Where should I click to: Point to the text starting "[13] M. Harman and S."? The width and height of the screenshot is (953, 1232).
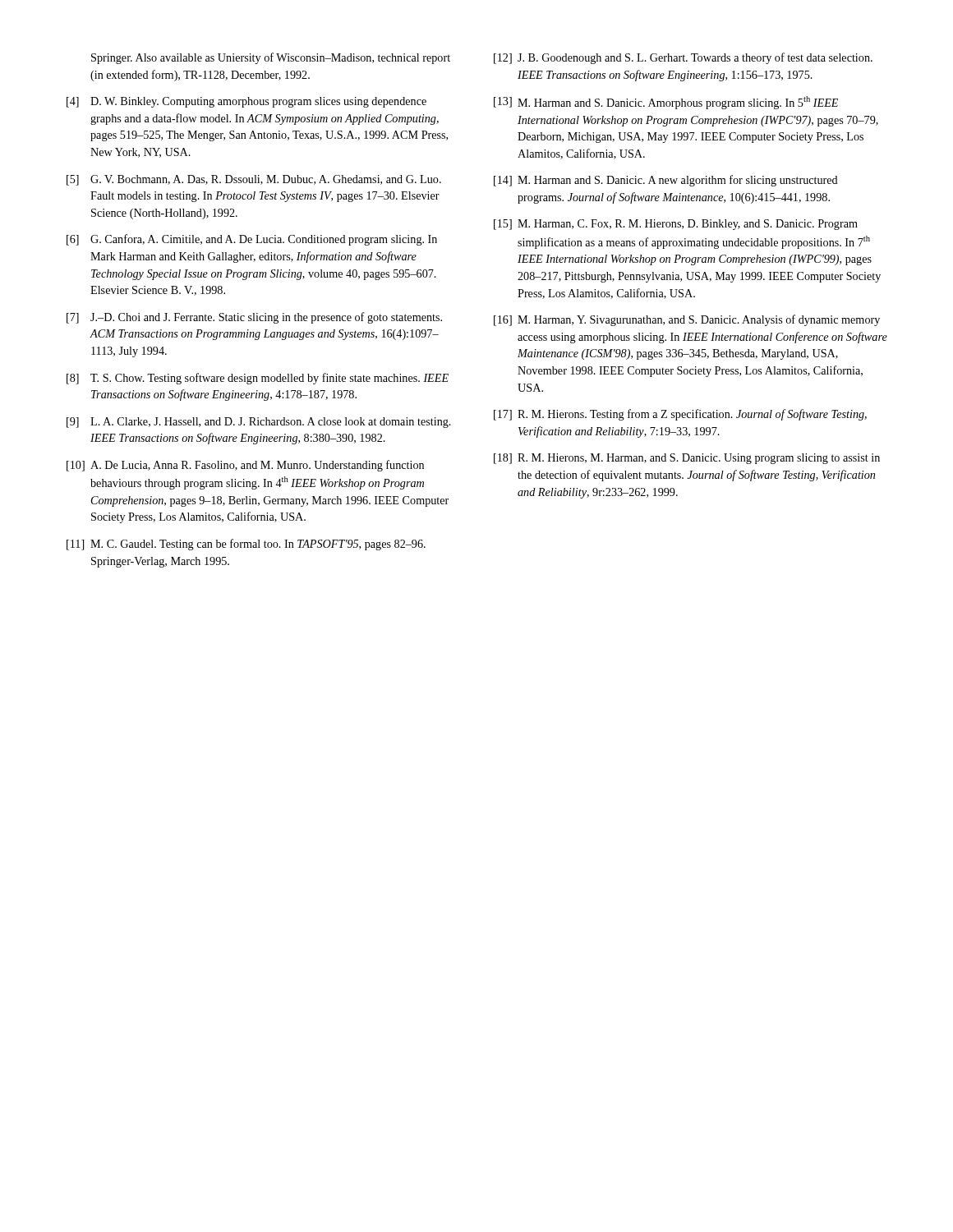pyautogui.click(x=690, y=128)
